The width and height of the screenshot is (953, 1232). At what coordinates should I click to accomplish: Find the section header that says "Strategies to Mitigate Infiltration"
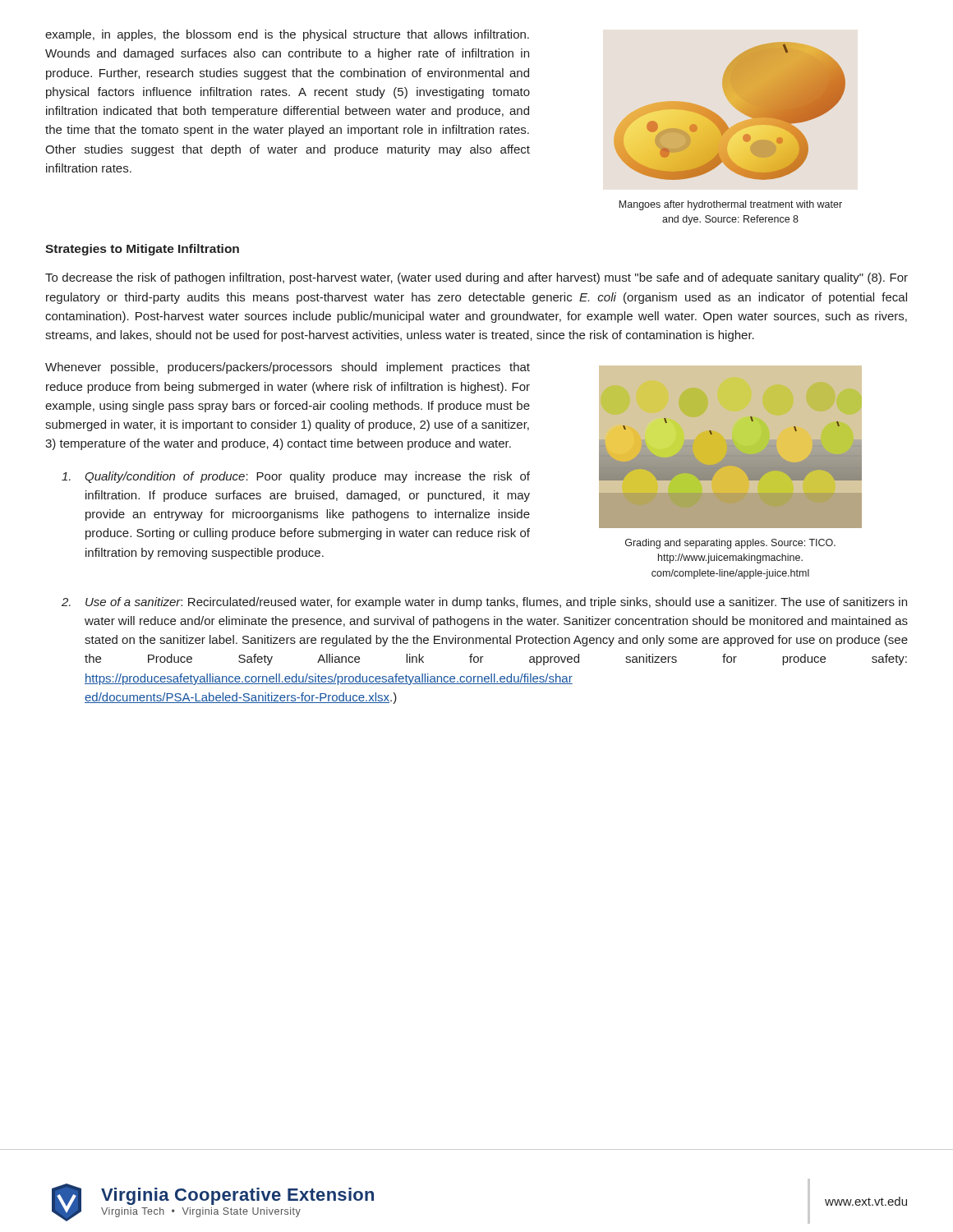[x=142, y=249]
